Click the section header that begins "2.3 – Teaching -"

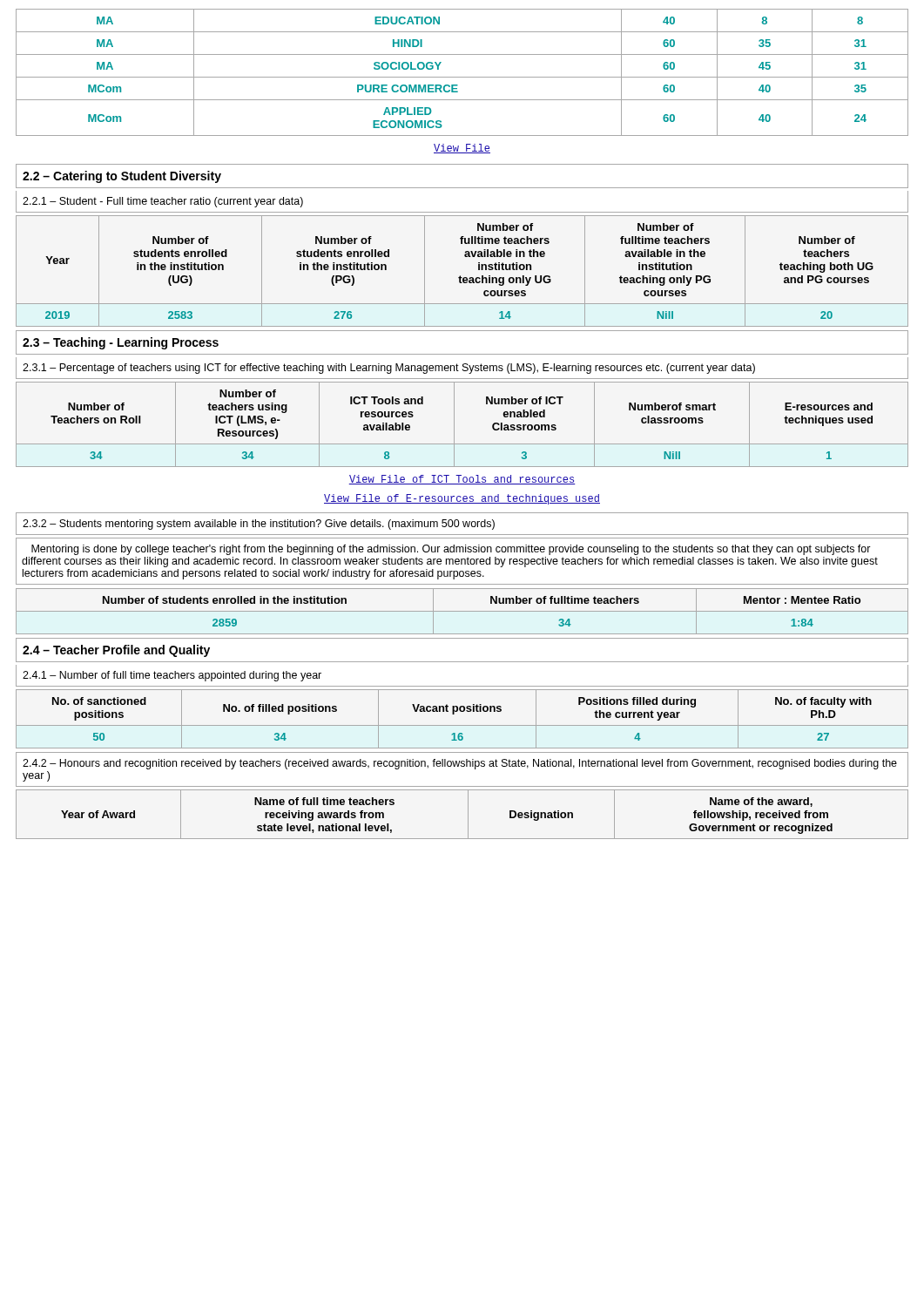[x=121, y=342]
